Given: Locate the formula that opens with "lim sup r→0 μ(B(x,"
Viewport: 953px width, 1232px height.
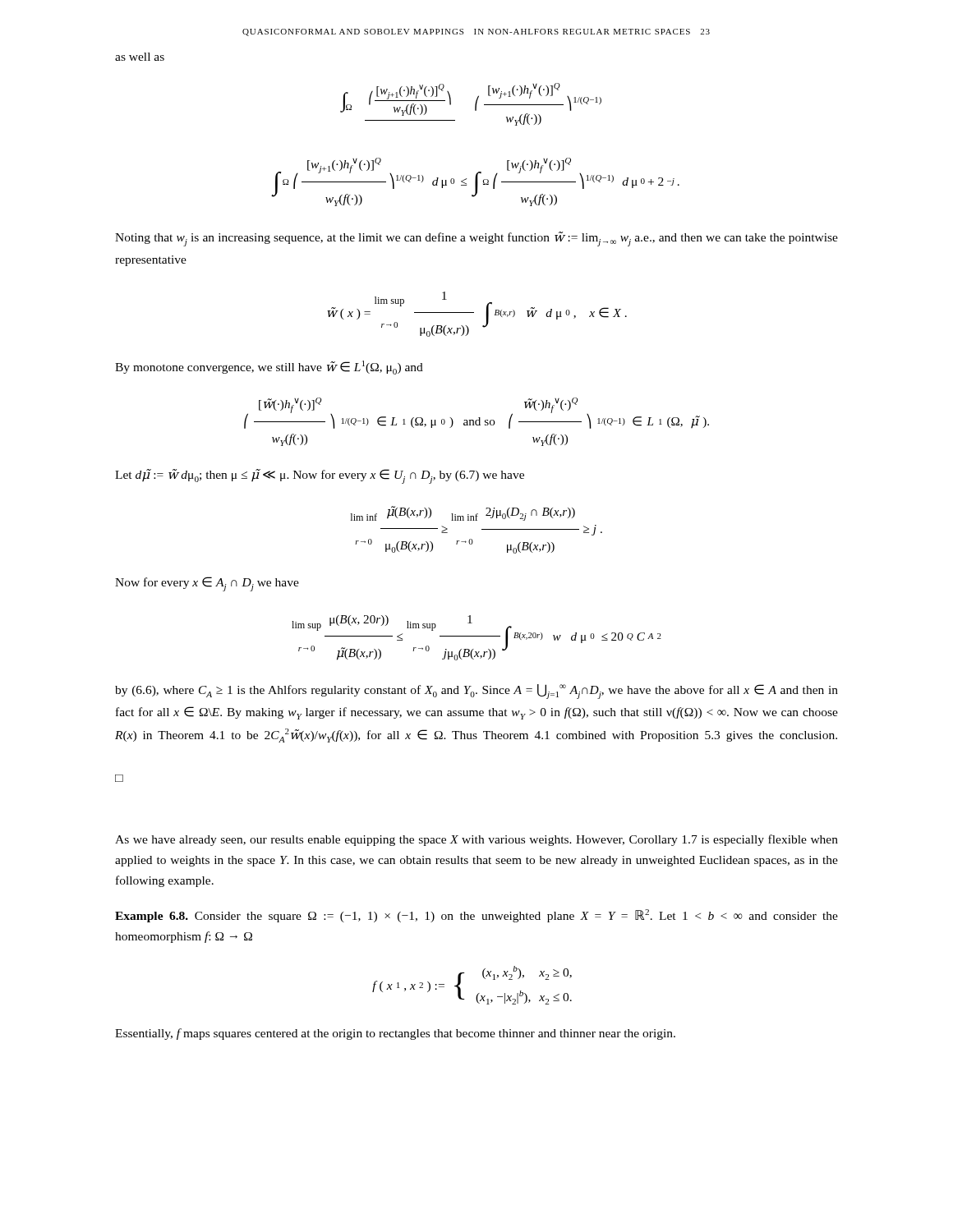Looking at the screenshot, I should [476, 636].
